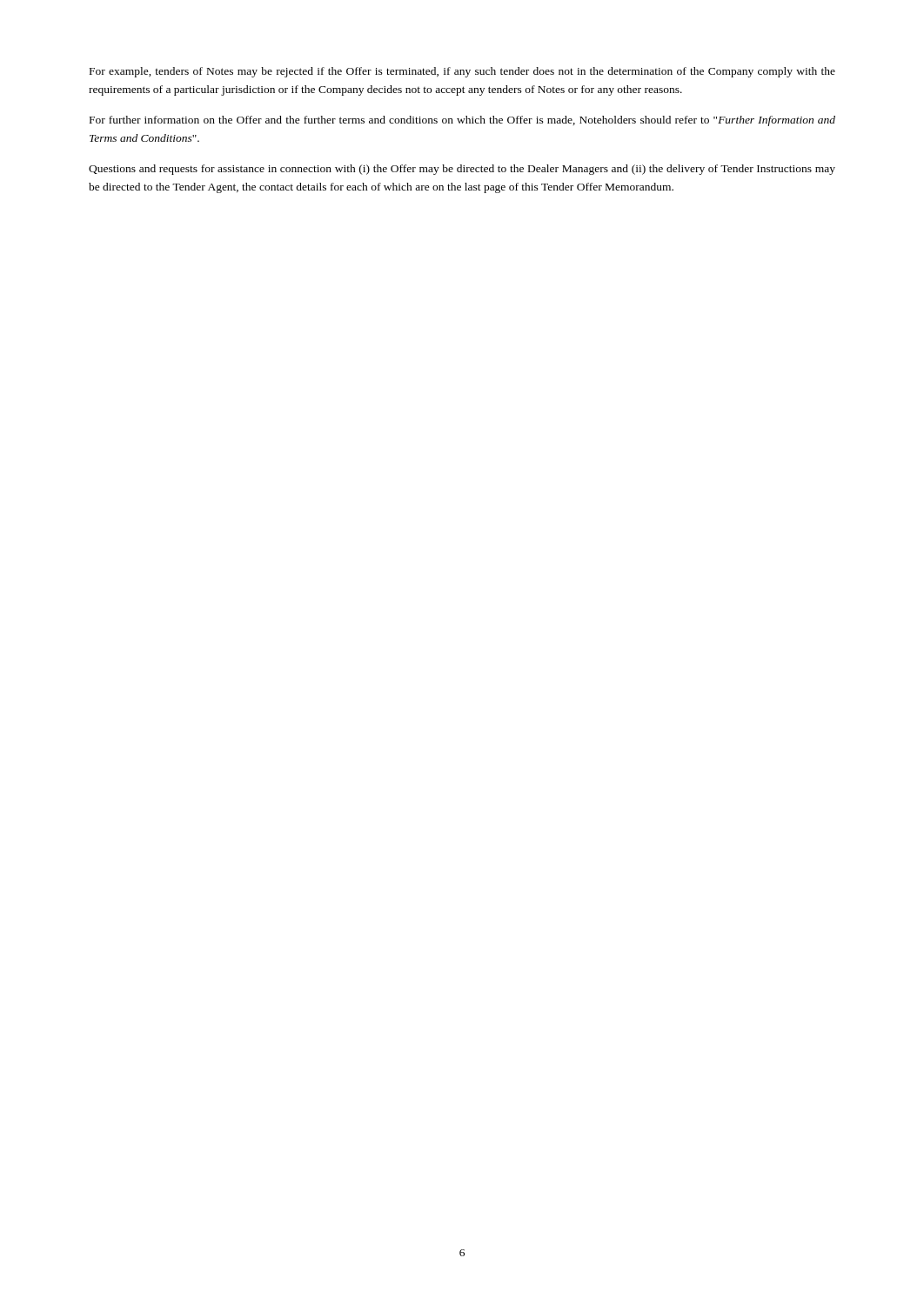Image resolution: width=924 pixels, height=1305 pixels.
Task: Point to the element starting "For example, tenders of Notes may be"
Action: (x=462, y=80)
